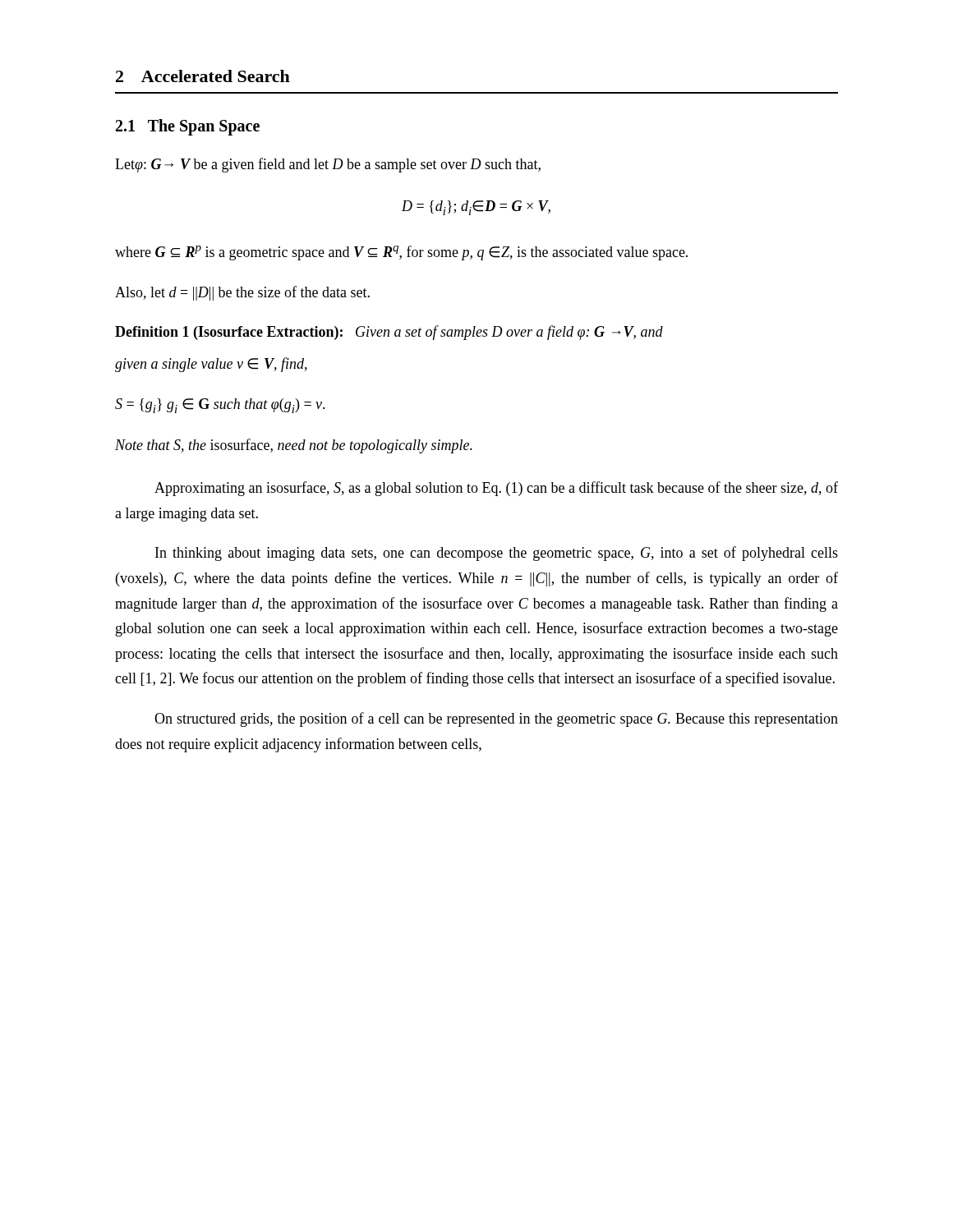Select the passage starting "Definition 1 (Isosurface Extraction): Given a set"
Screen dimensions: 1232x953
click(x=389, y=332)
